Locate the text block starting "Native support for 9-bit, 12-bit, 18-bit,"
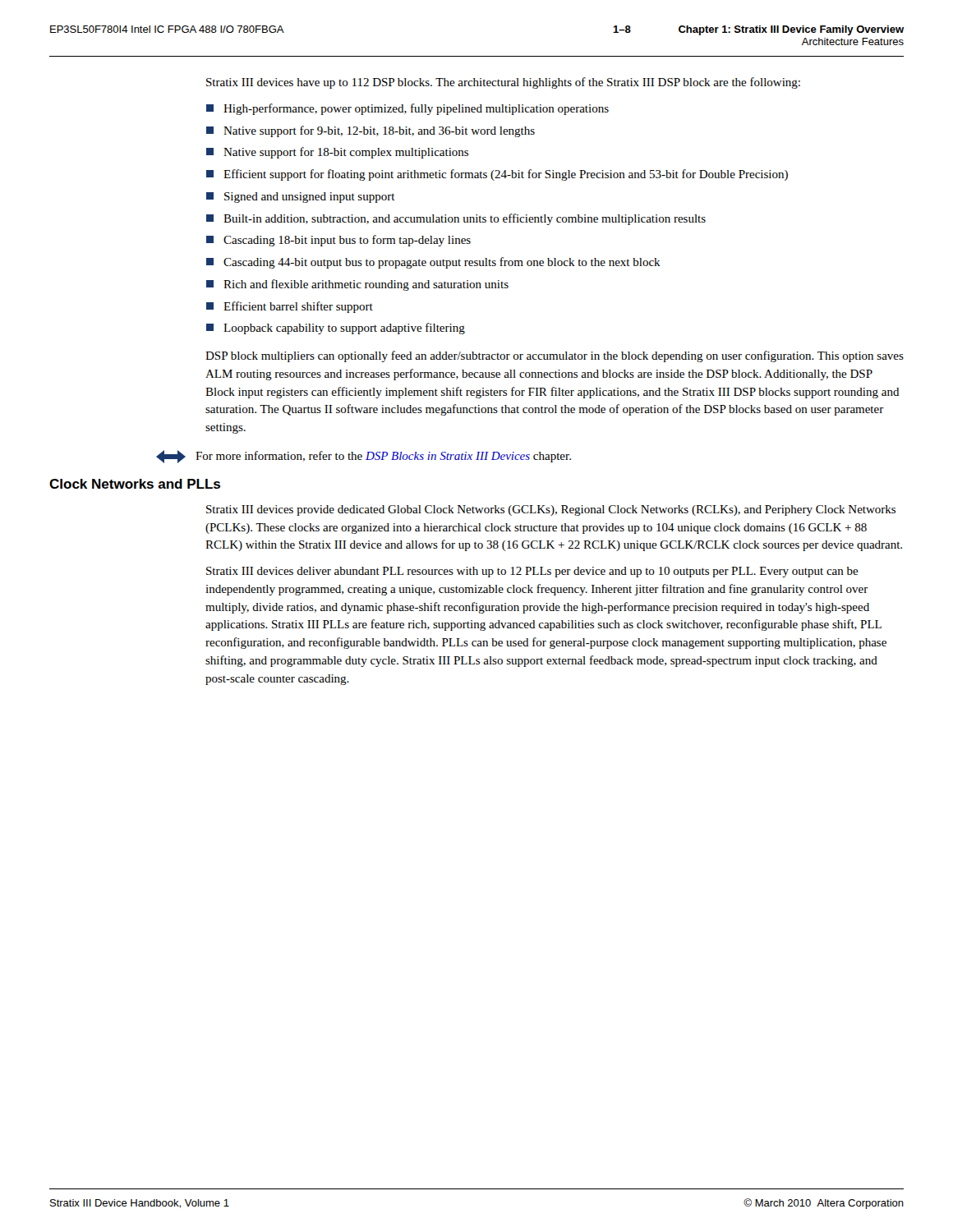 [371, 131]
